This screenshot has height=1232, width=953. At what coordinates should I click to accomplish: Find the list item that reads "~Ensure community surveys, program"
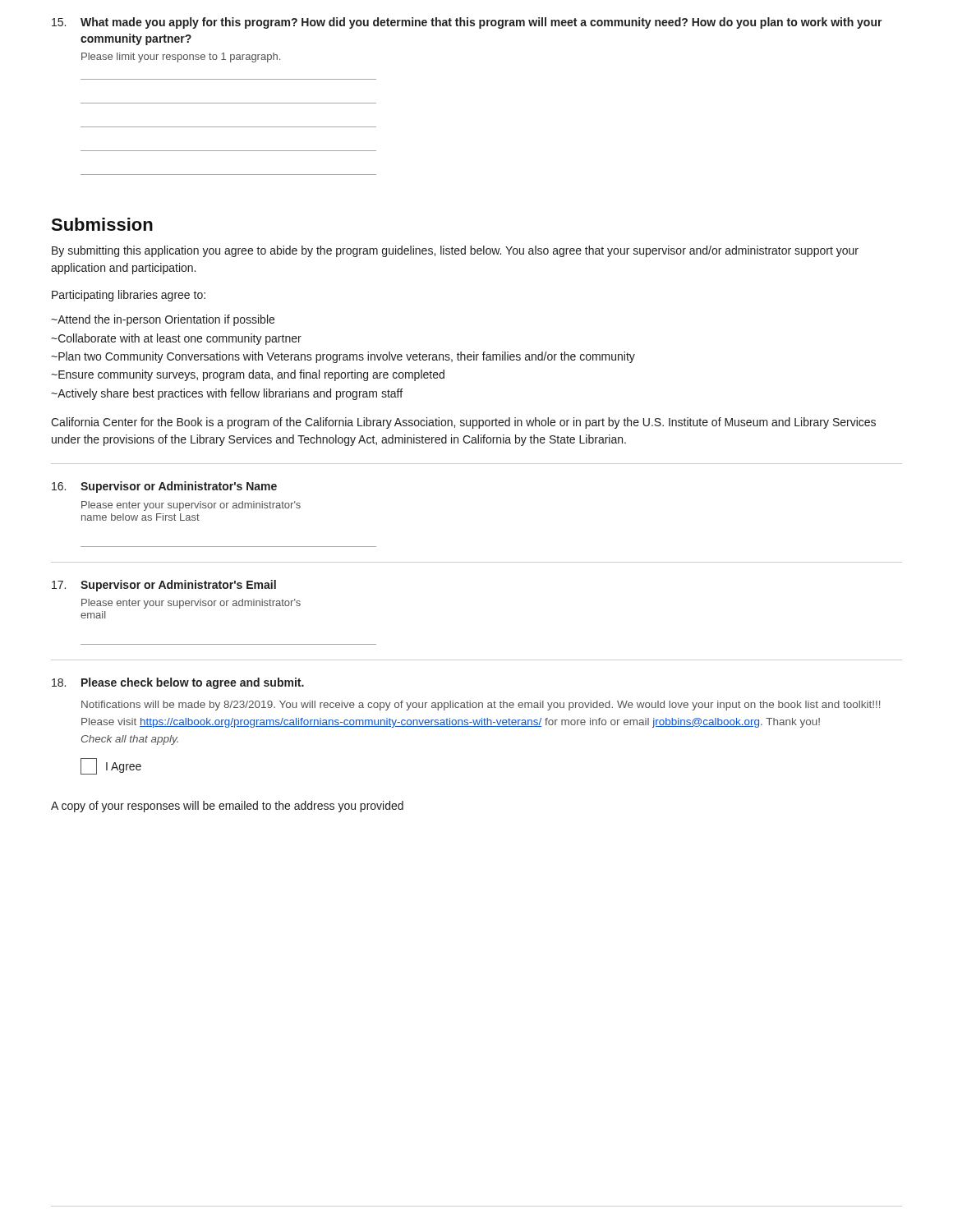pyautogui.click(x=248, y=375)
